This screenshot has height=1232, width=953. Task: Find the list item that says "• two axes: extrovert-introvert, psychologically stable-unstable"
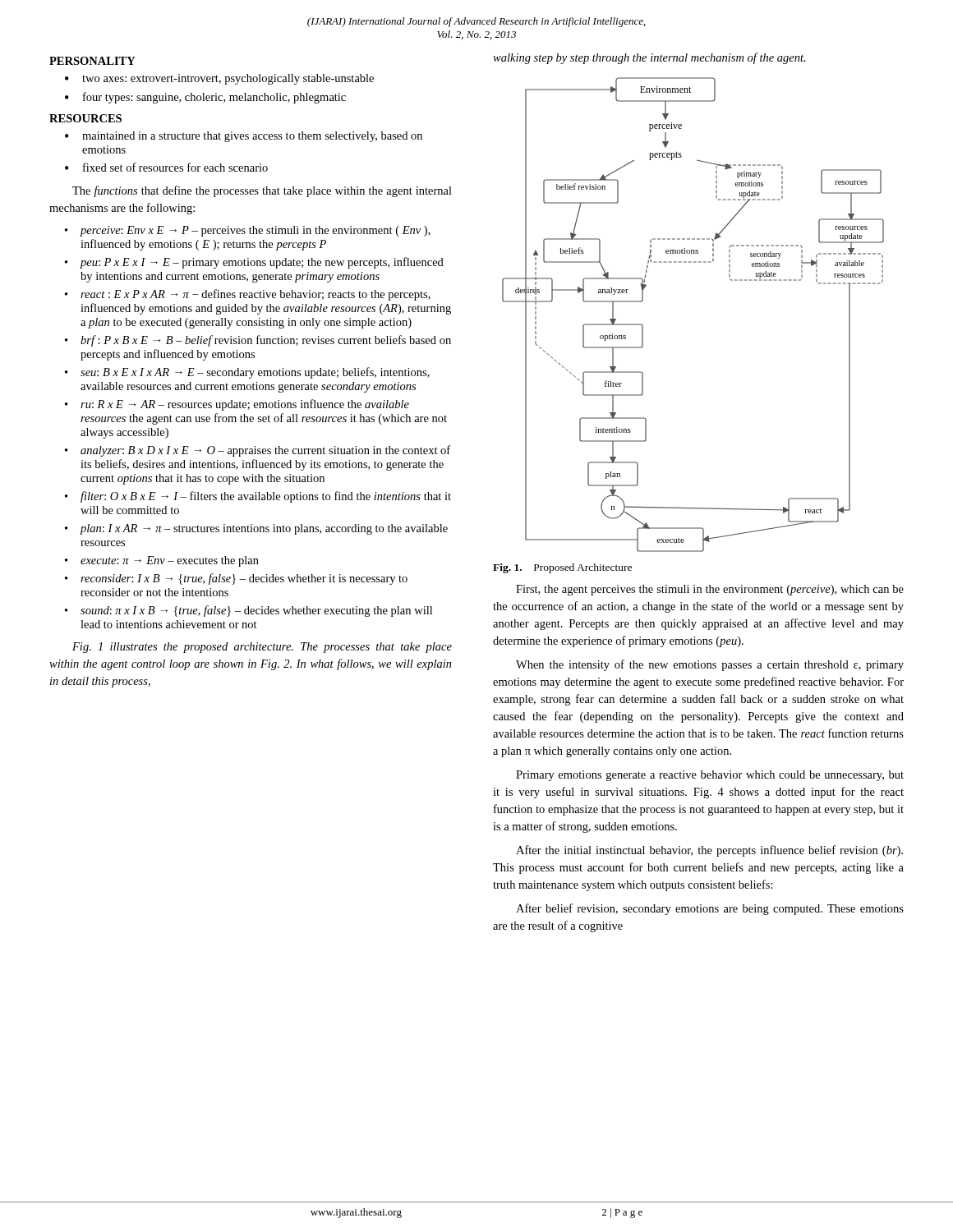[x=219, y=79]
